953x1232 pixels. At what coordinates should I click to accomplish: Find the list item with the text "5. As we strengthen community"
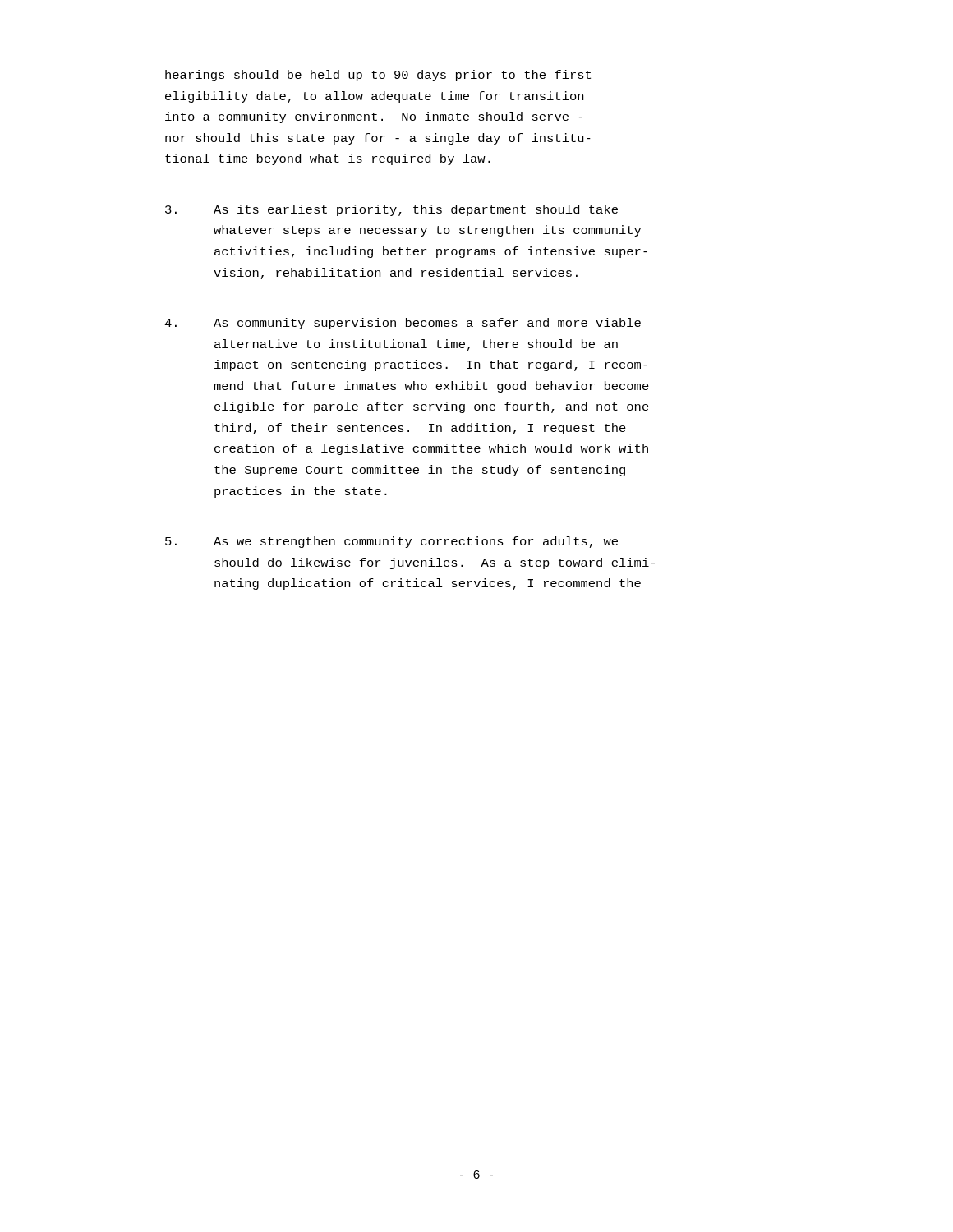pyautogui.click(x=518, y=564)
